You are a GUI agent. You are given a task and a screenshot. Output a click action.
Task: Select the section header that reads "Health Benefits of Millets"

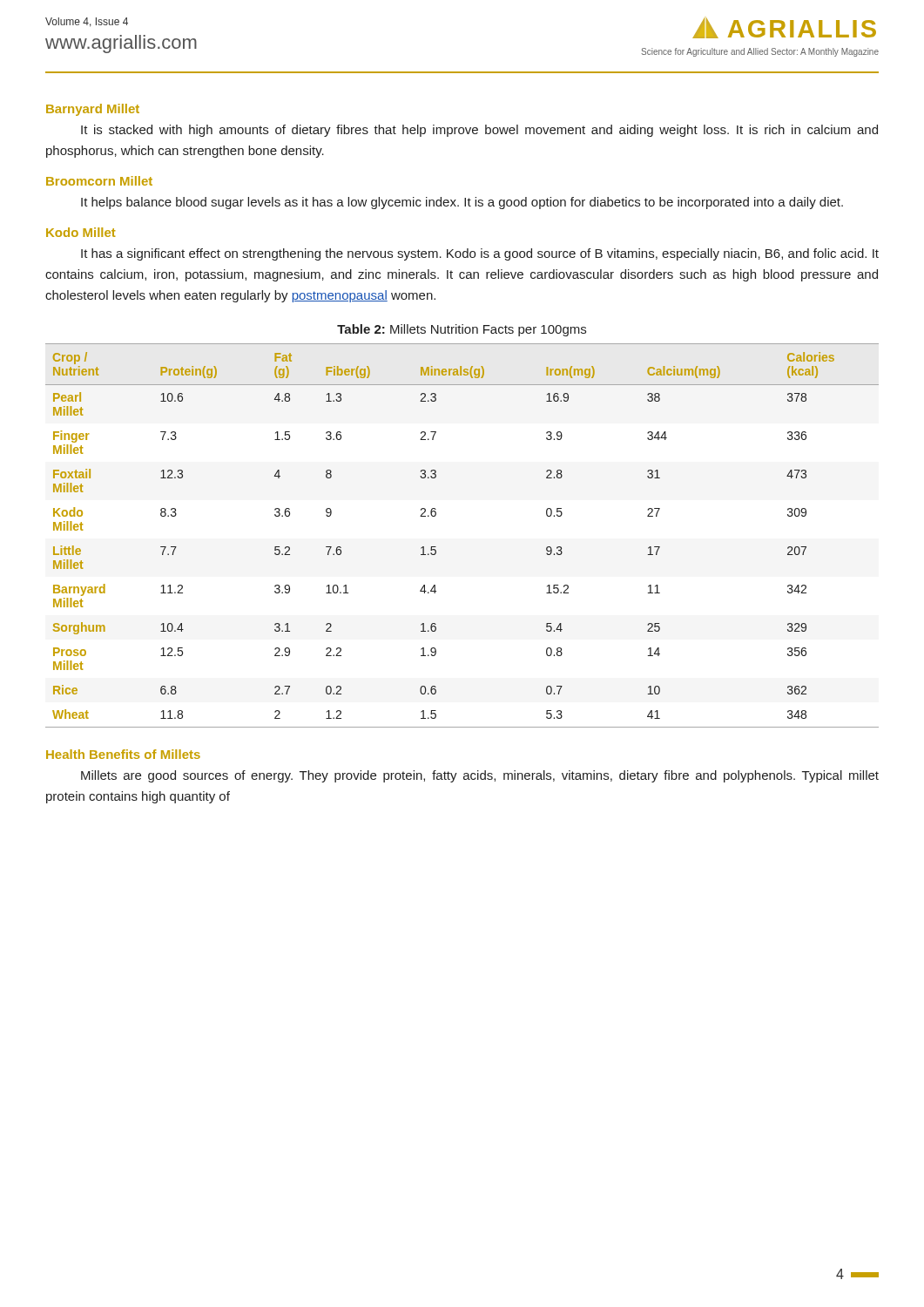pos(123,754)
